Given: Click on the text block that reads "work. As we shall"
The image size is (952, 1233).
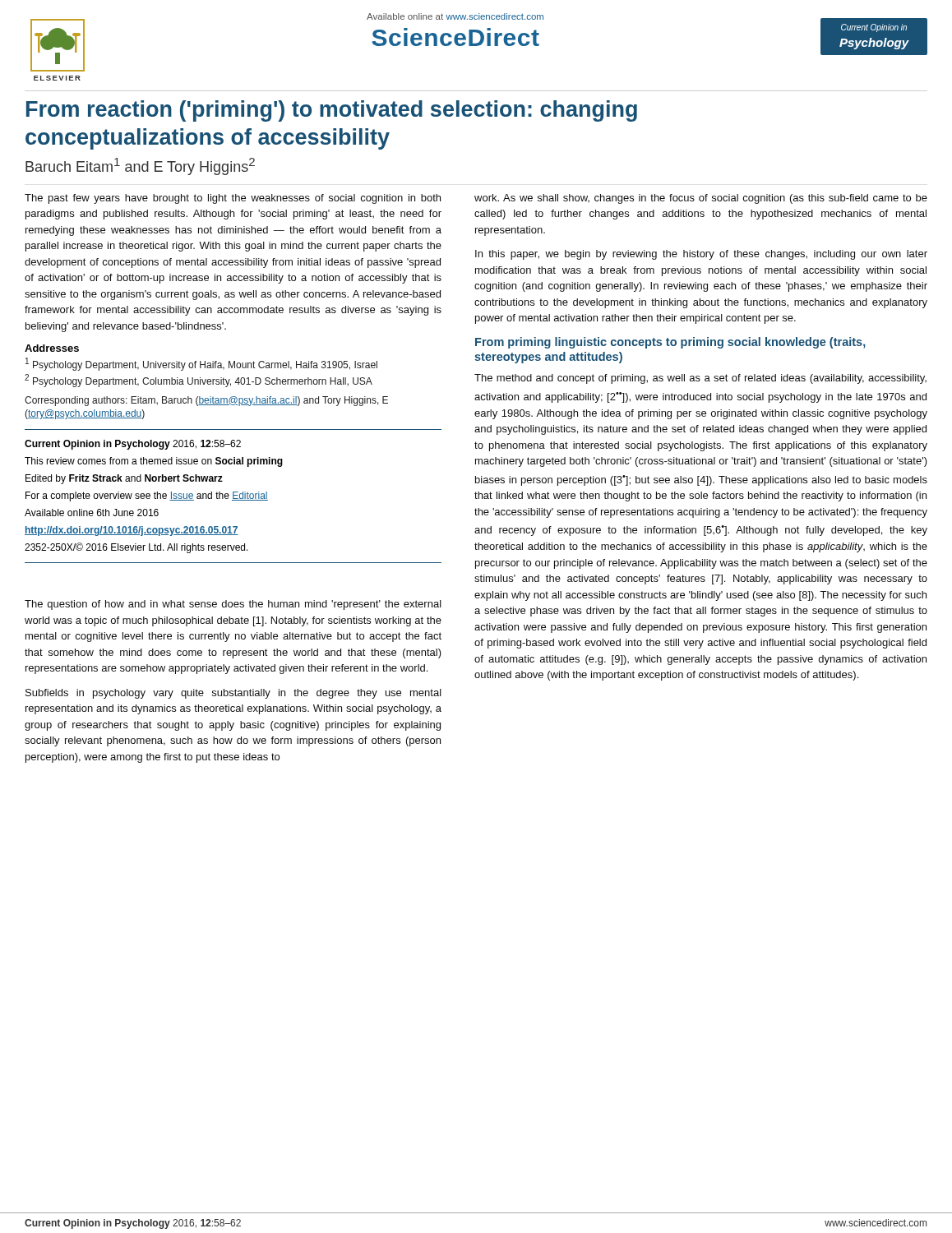Looking at the screenshot, I should (701, 213).
